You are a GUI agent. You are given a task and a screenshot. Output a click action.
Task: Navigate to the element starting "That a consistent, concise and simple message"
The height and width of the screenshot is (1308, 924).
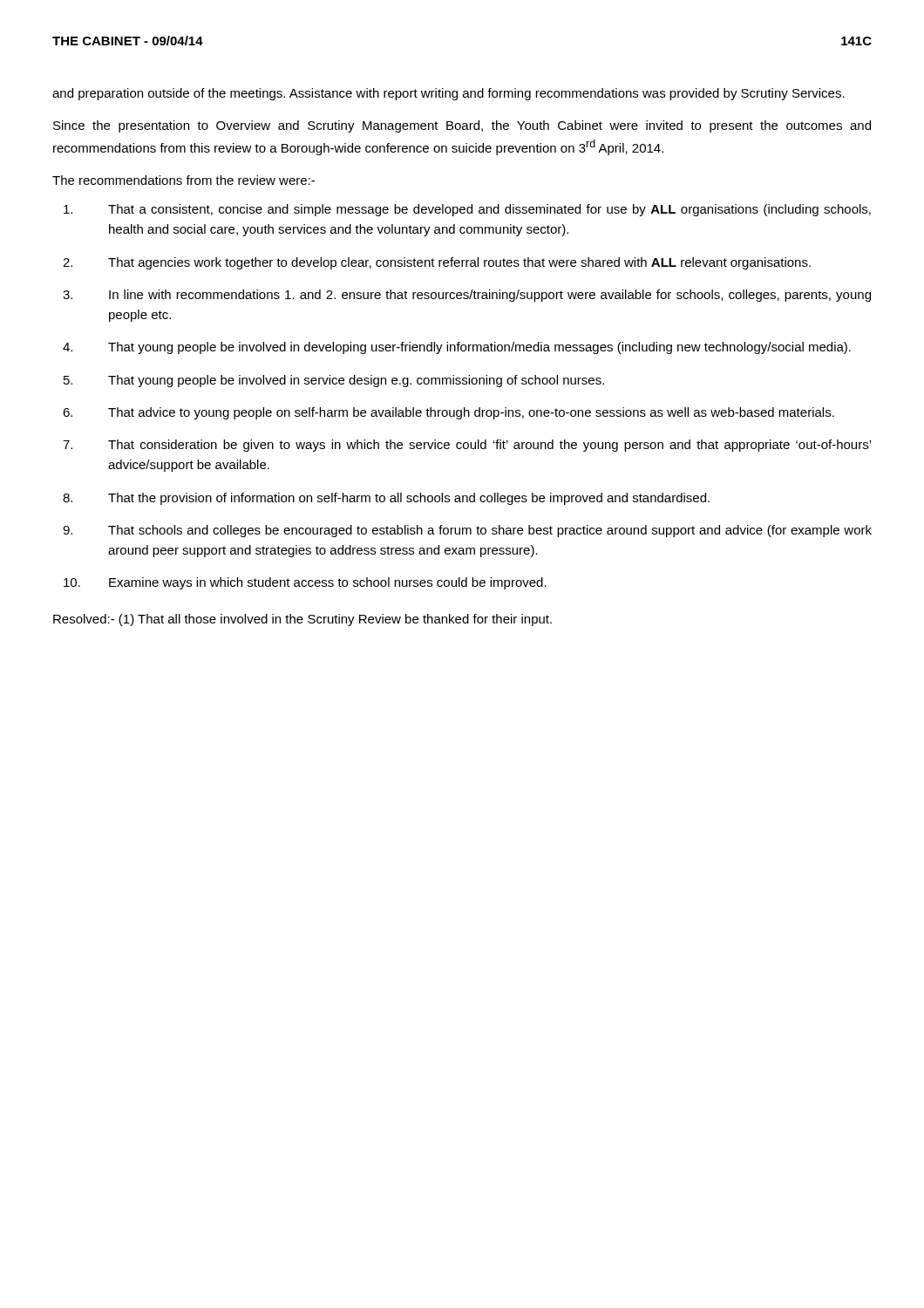462,219
